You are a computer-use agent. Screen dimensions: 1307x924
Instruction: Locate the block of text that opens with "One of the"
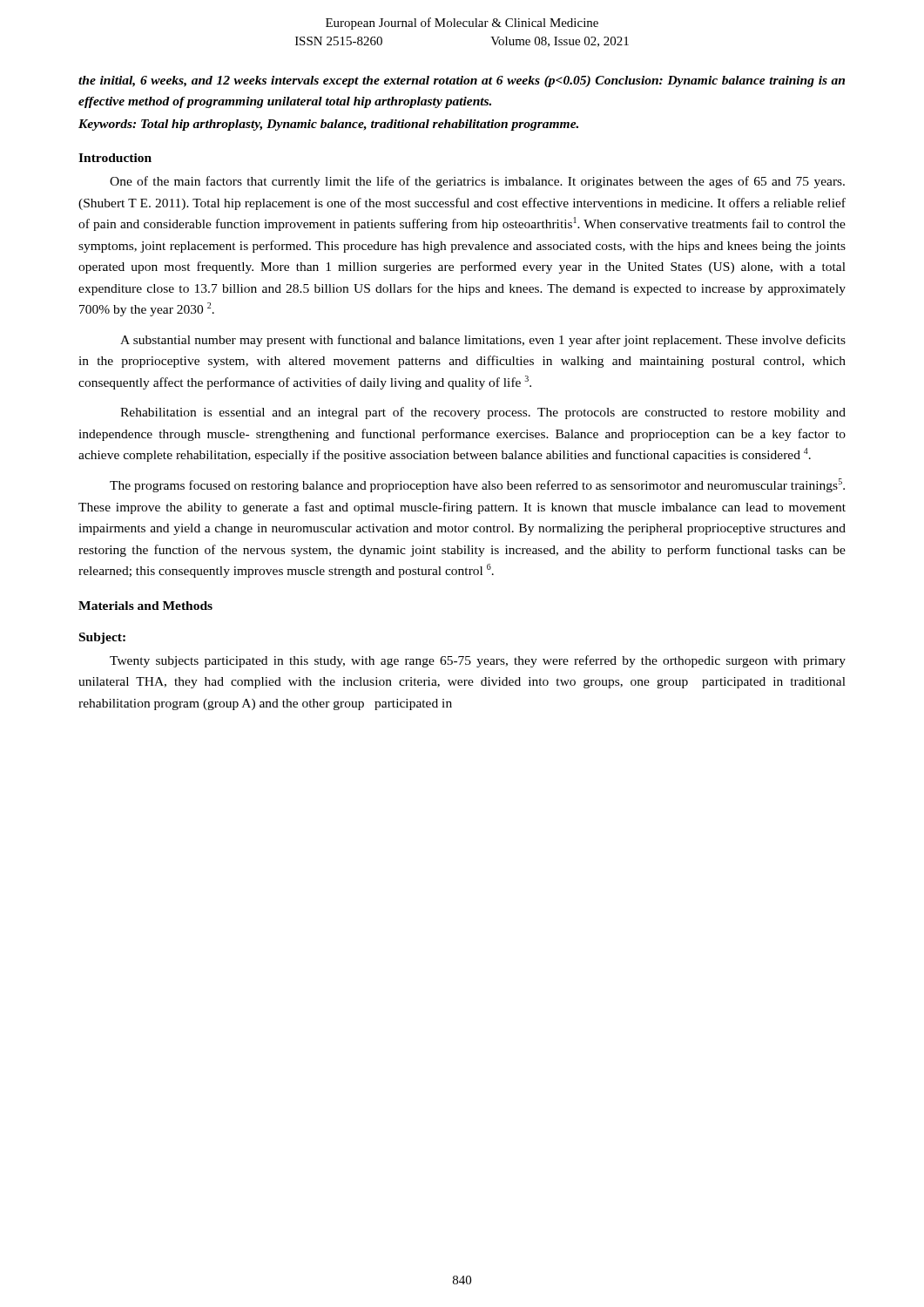pos(462,245)
